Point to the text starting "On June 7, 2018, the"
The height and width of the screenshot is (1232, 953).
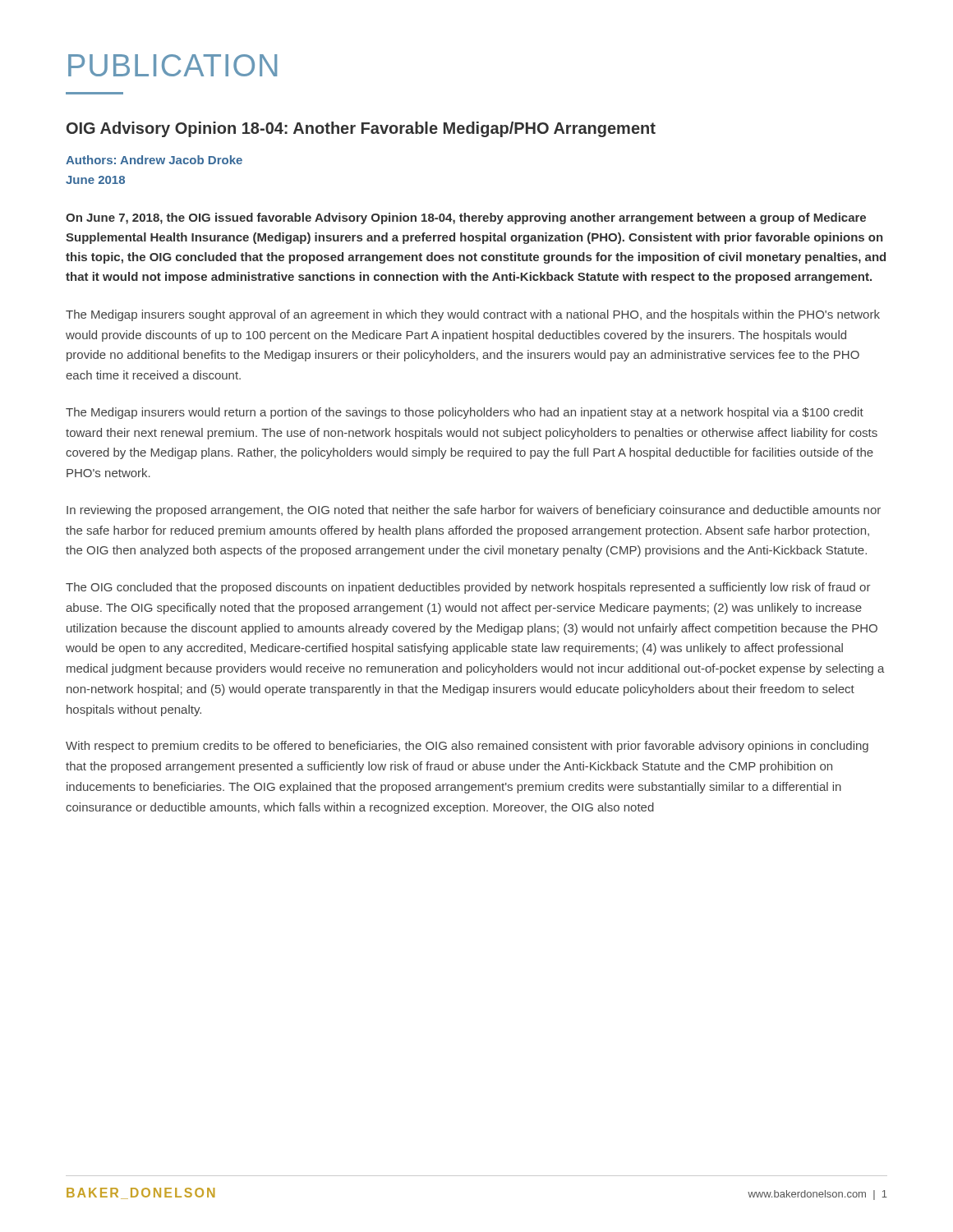click(476, 247)
